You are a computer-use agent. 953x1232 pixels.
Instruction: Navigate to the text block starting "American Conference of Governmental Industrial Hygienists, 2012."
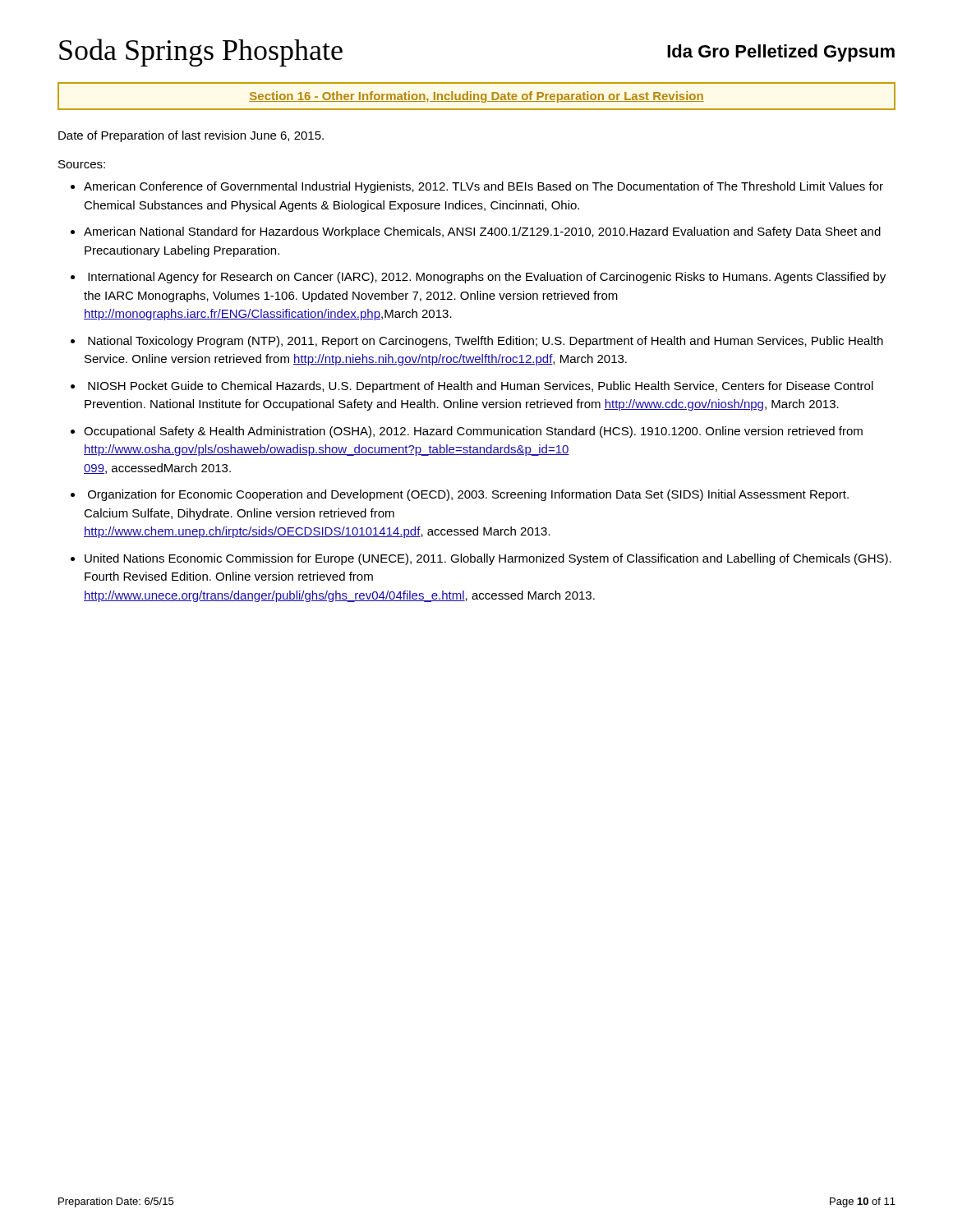(x=484, y=195)
